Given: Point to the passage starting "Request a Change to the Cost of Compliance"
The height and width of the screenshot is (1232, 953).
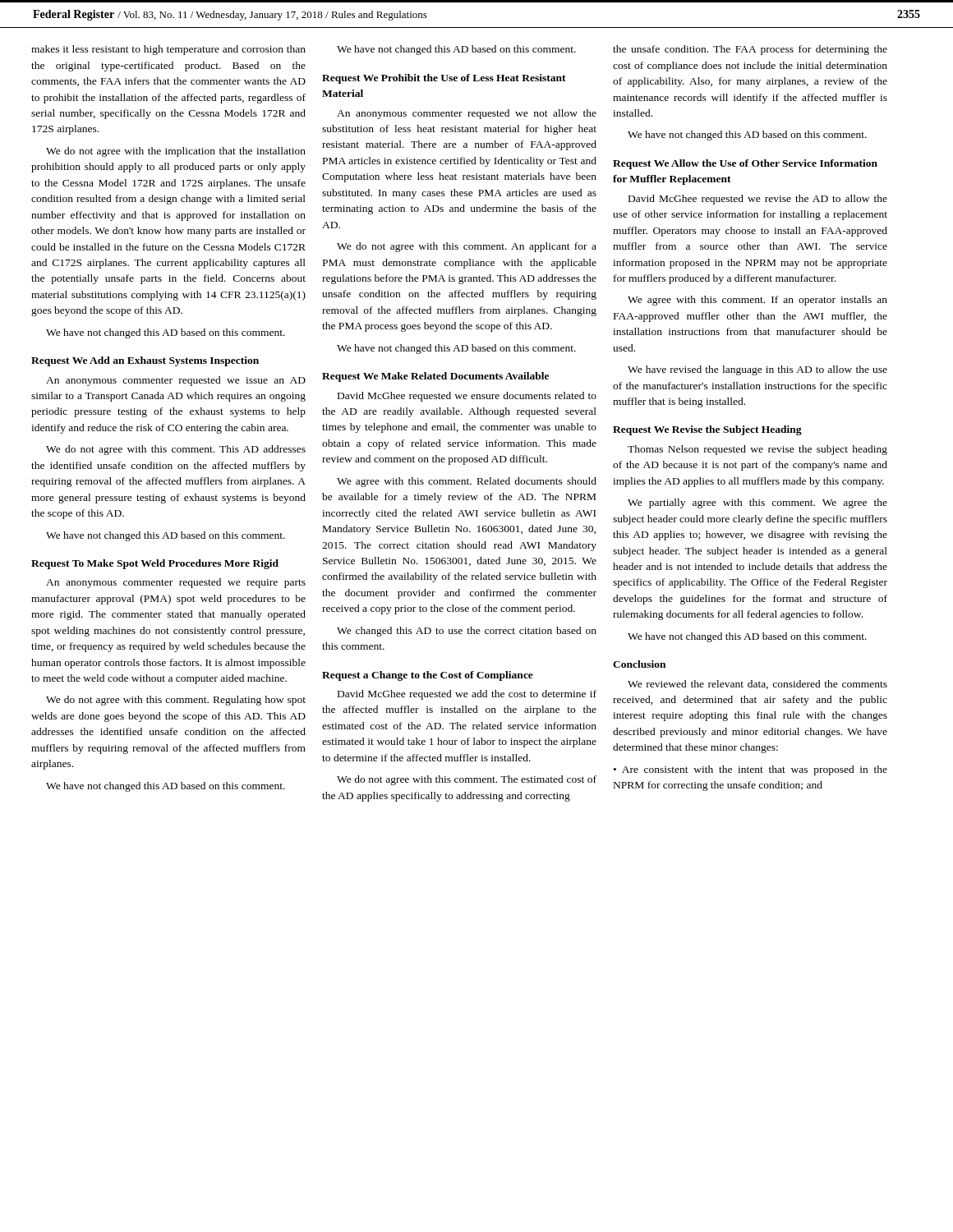Looking at the screenshot, I should pyautogui.click(x=428, y=675).
